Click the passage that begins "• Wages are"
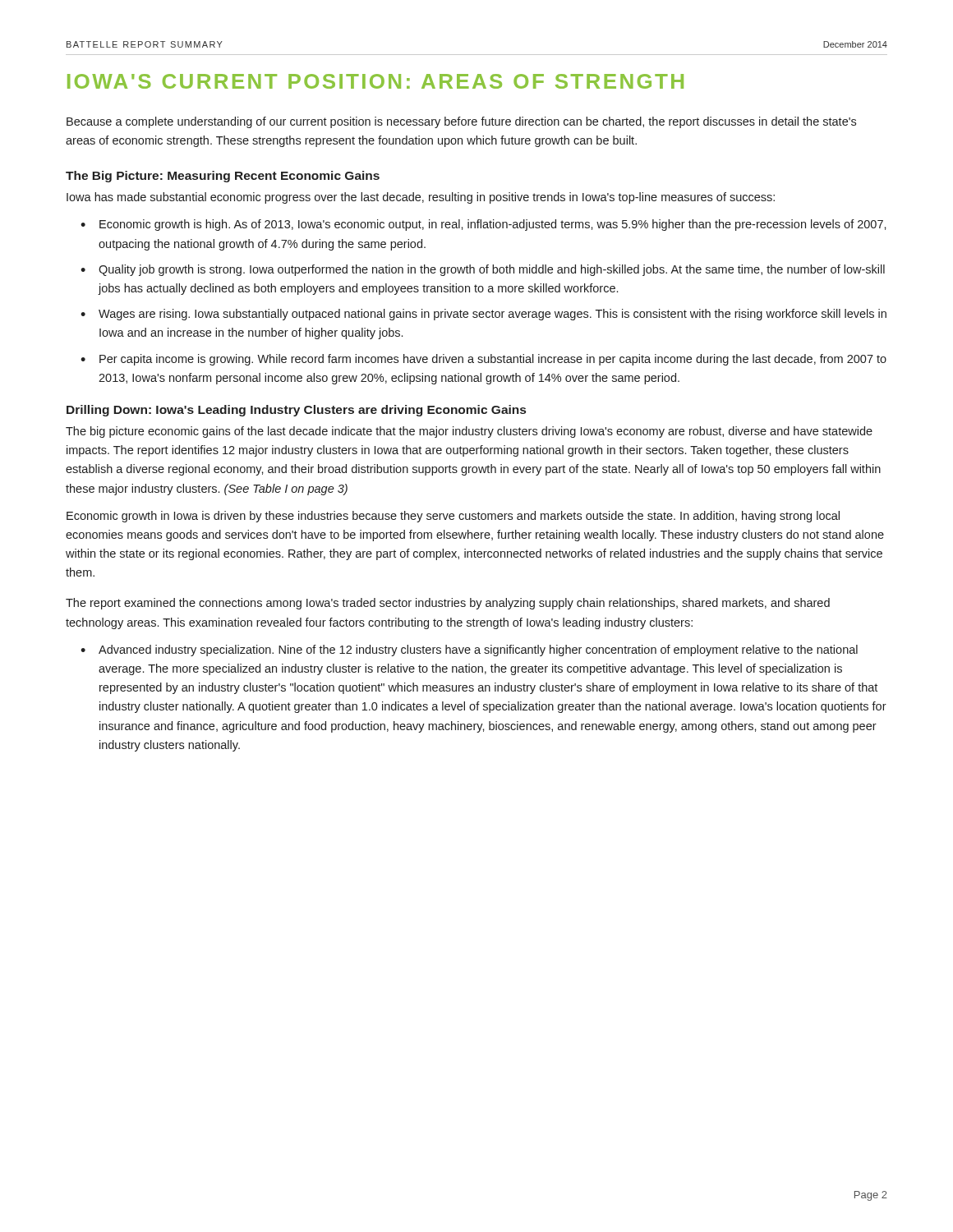This screenshot has height=1232, width=953. [484, 324]
